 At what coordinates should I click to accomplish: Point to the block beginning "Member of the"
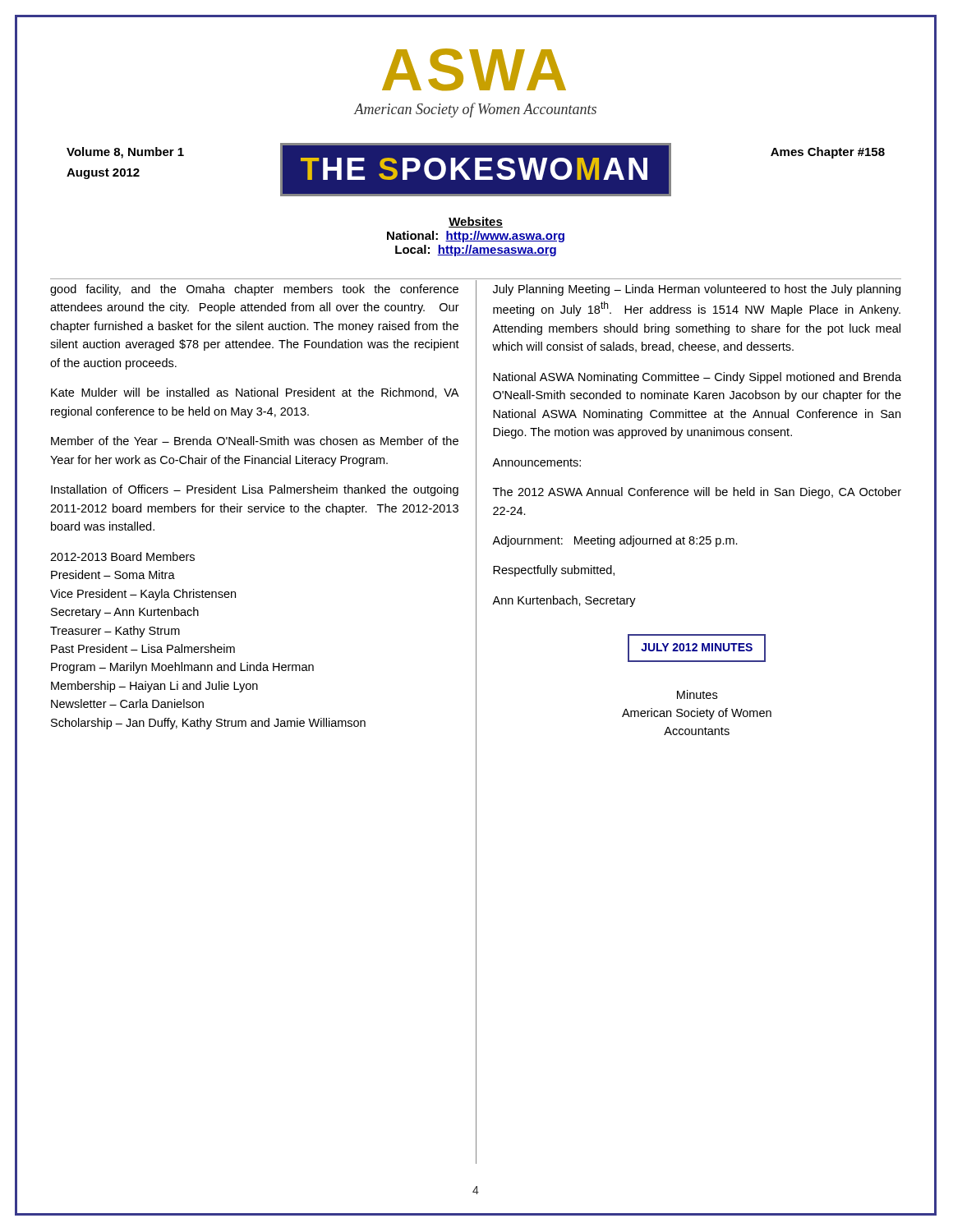[x=254, y=451]
